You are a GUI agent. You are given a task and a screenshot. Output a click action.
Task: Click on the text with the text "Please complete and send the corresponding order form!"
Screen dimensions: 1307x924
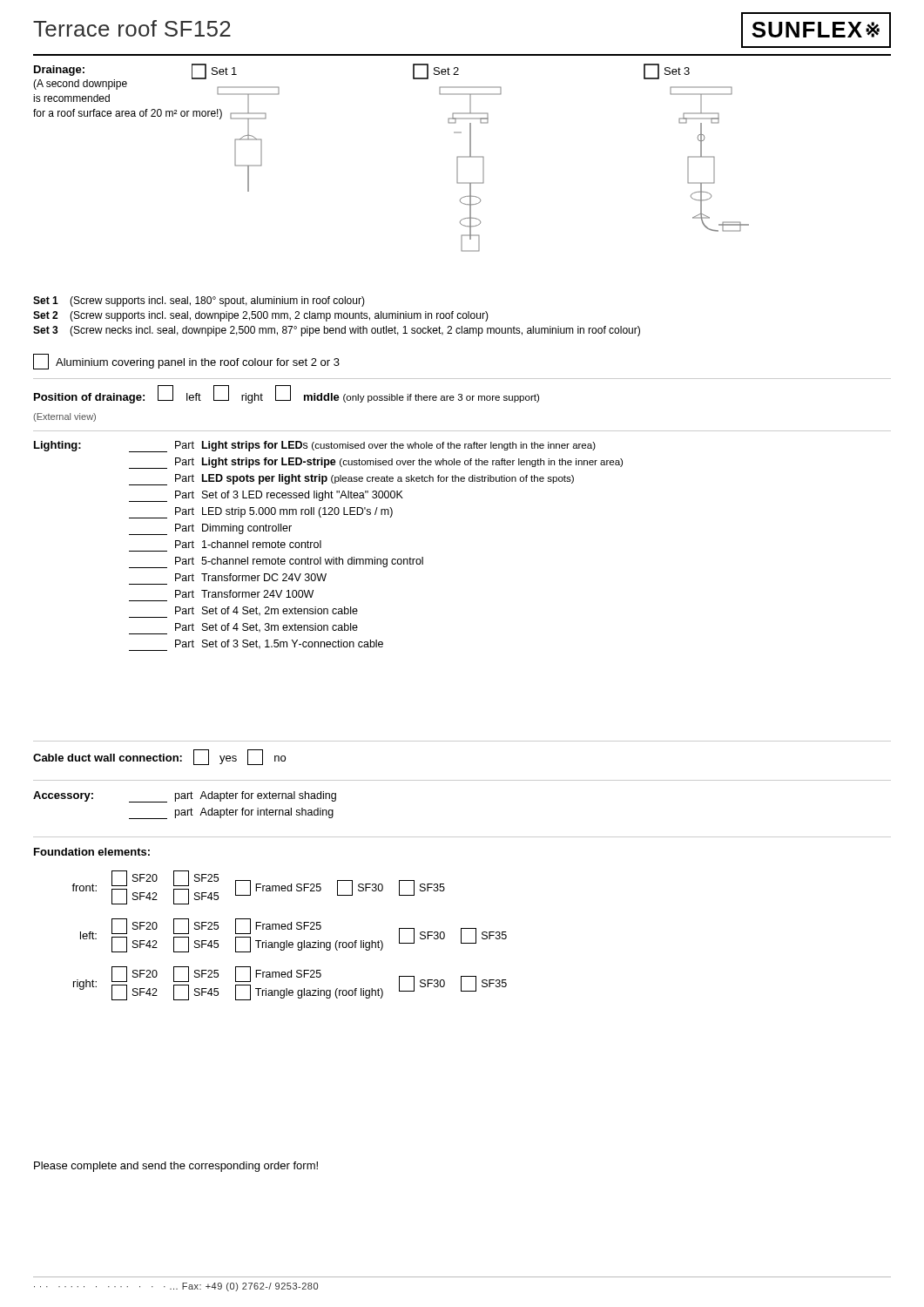pyautogui.click(x=176, y=1165)
